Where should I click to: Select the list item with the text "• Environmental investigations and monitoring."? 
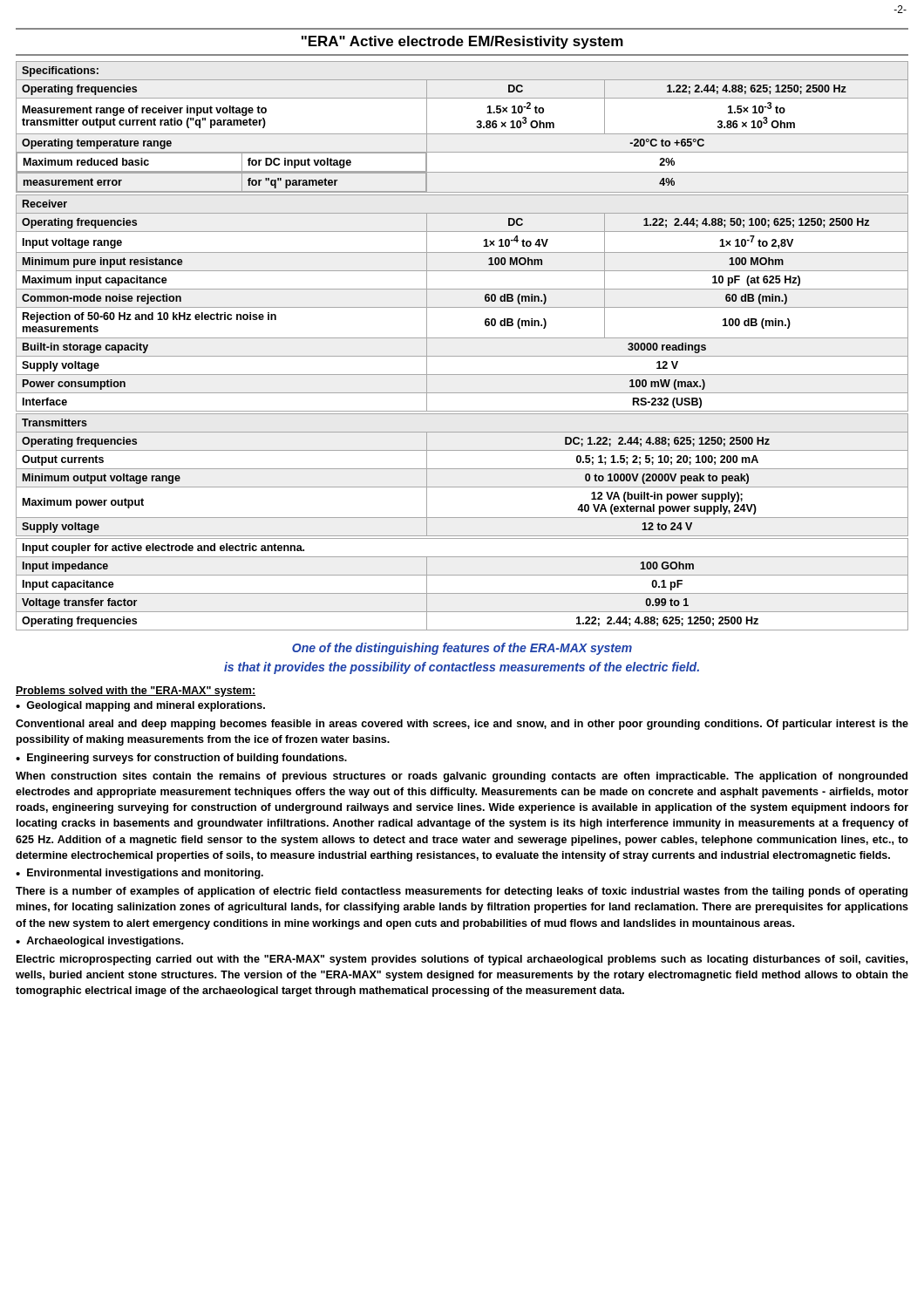pos(140,874)
